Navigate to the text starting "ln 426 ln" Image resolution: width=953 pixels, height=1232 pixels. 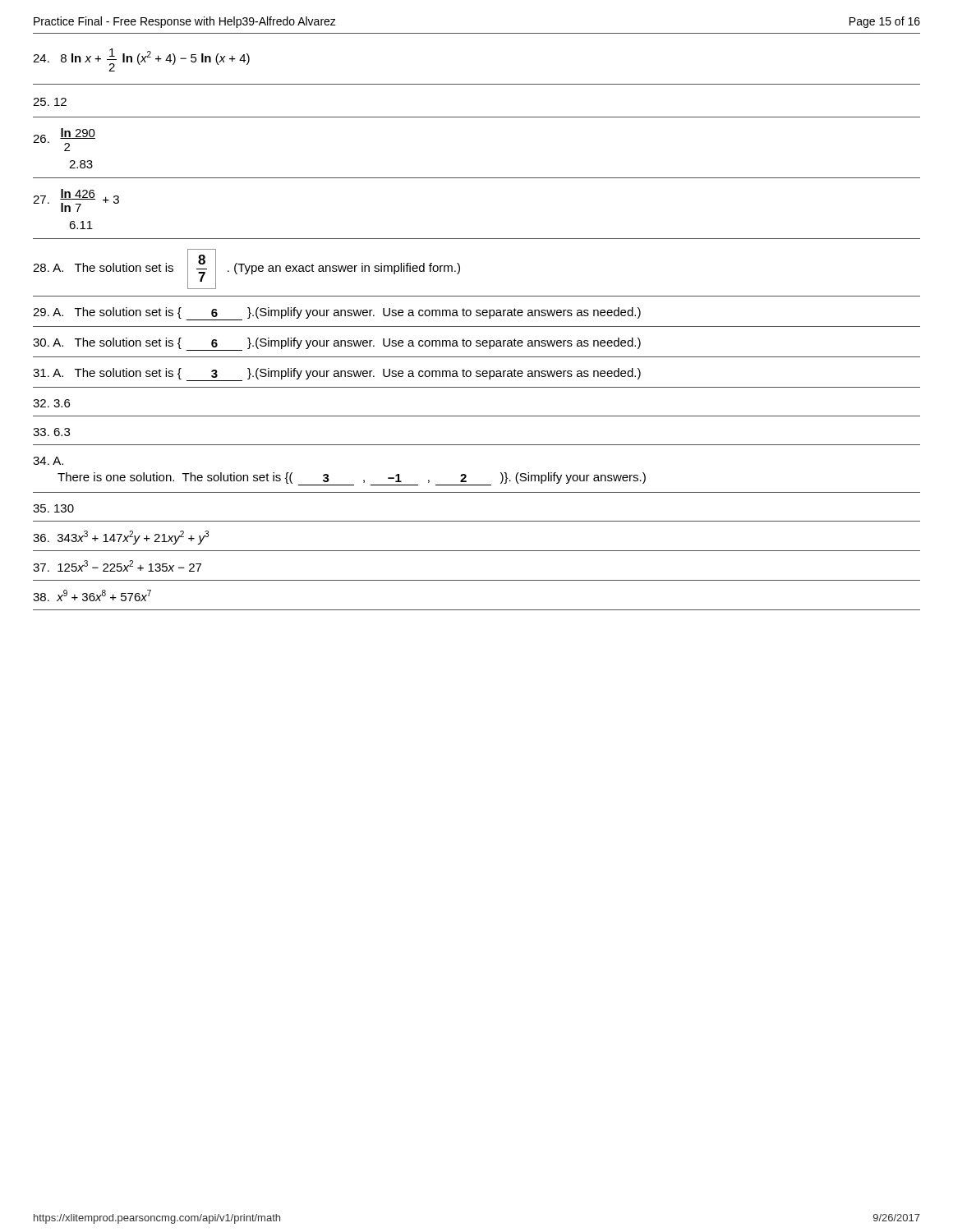76,200
